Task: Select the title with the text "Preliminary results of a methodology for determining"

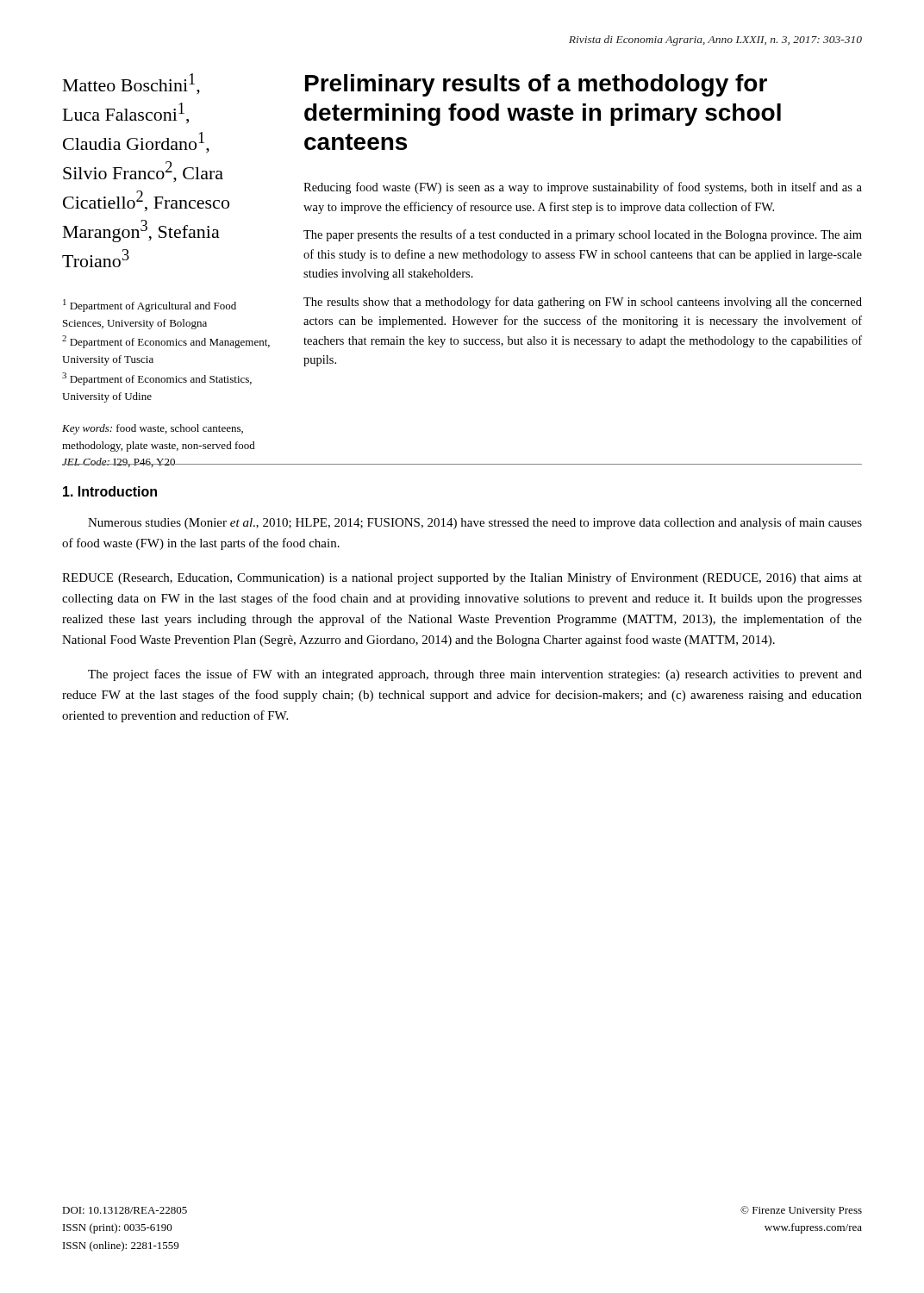Action: click(x=543, y=113)
